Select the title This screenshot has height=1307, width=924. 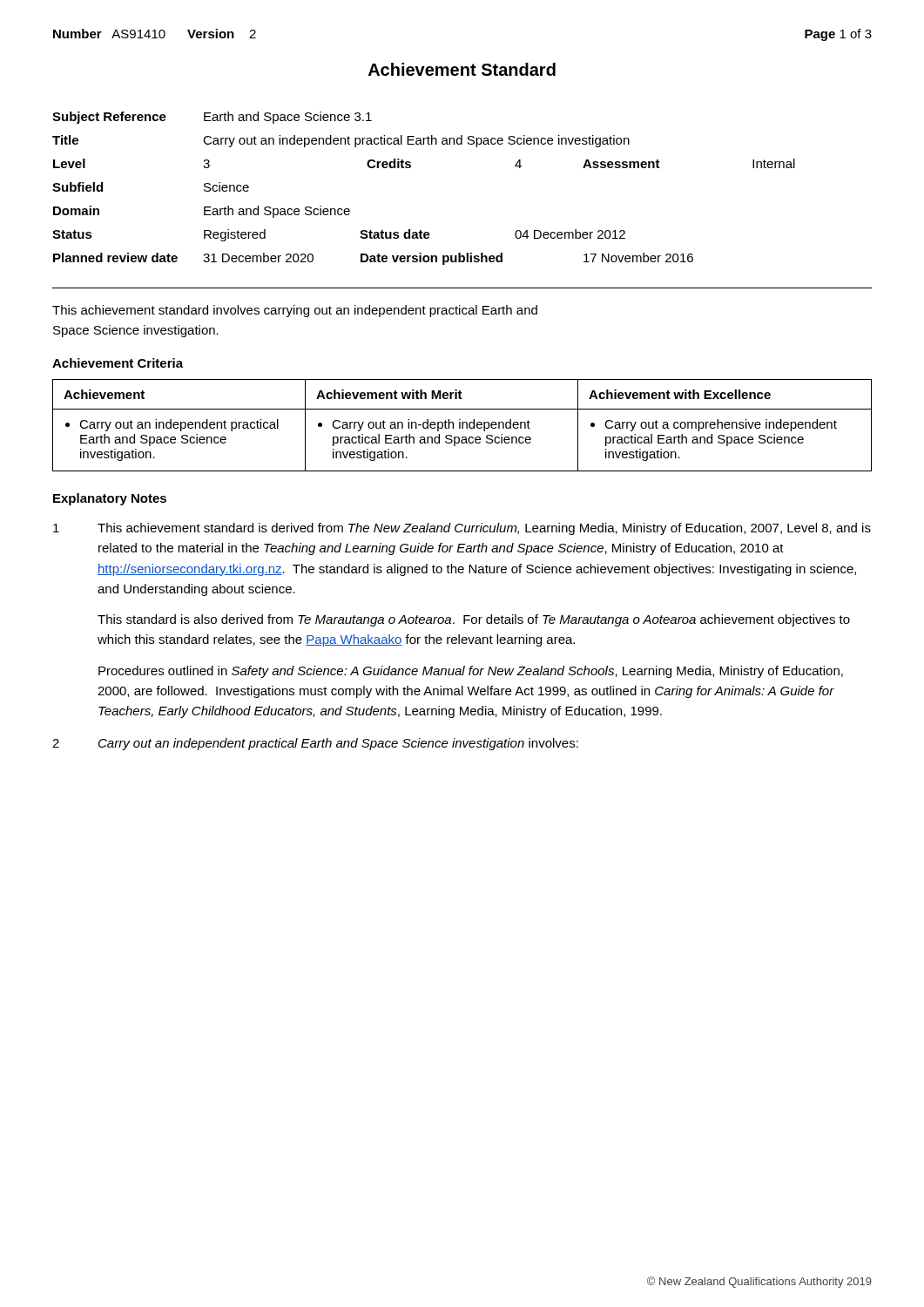(x=462, y=70)
